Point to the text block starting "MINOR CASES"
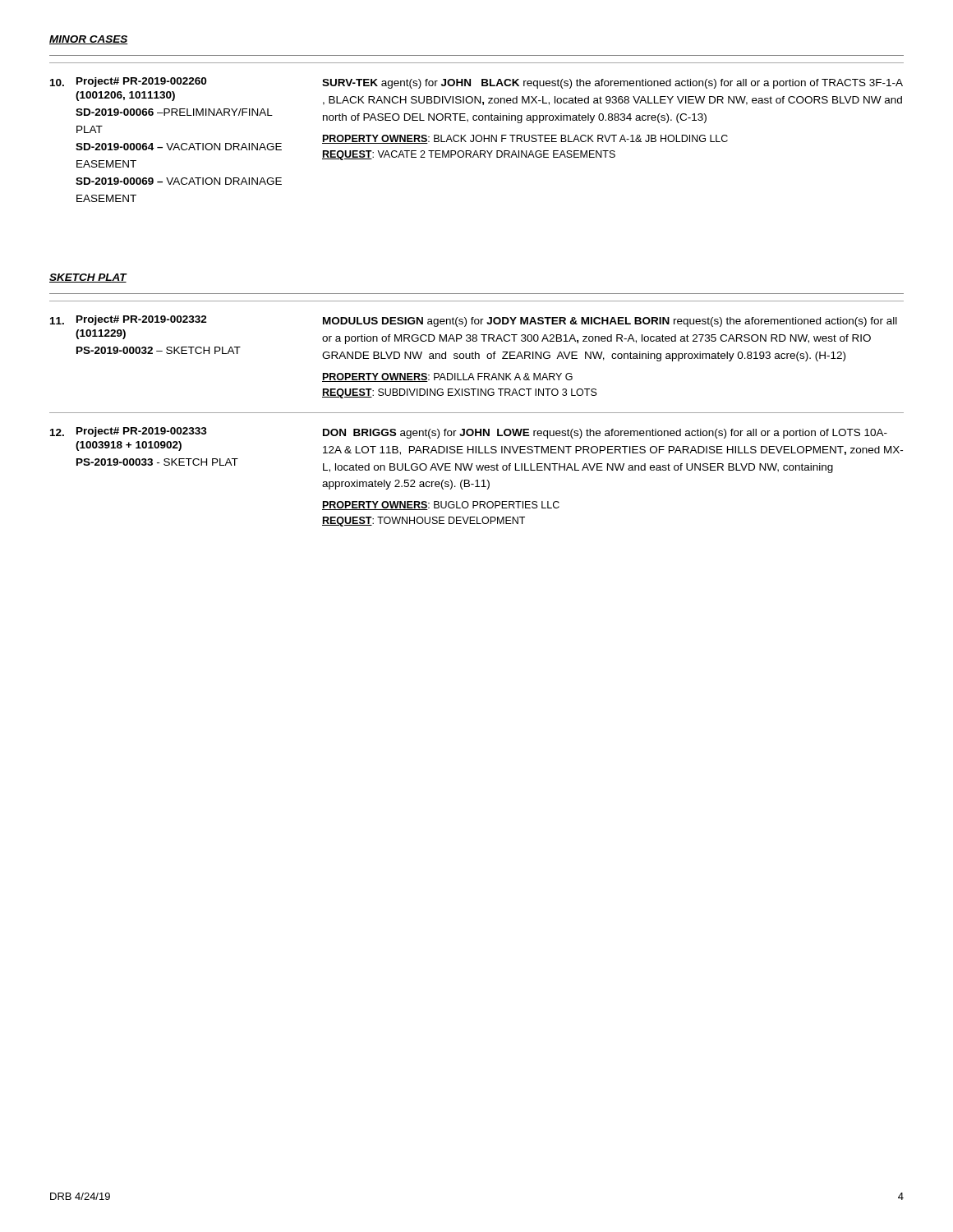This screenshot has height=1232, width=953. (x=88, y=39)
